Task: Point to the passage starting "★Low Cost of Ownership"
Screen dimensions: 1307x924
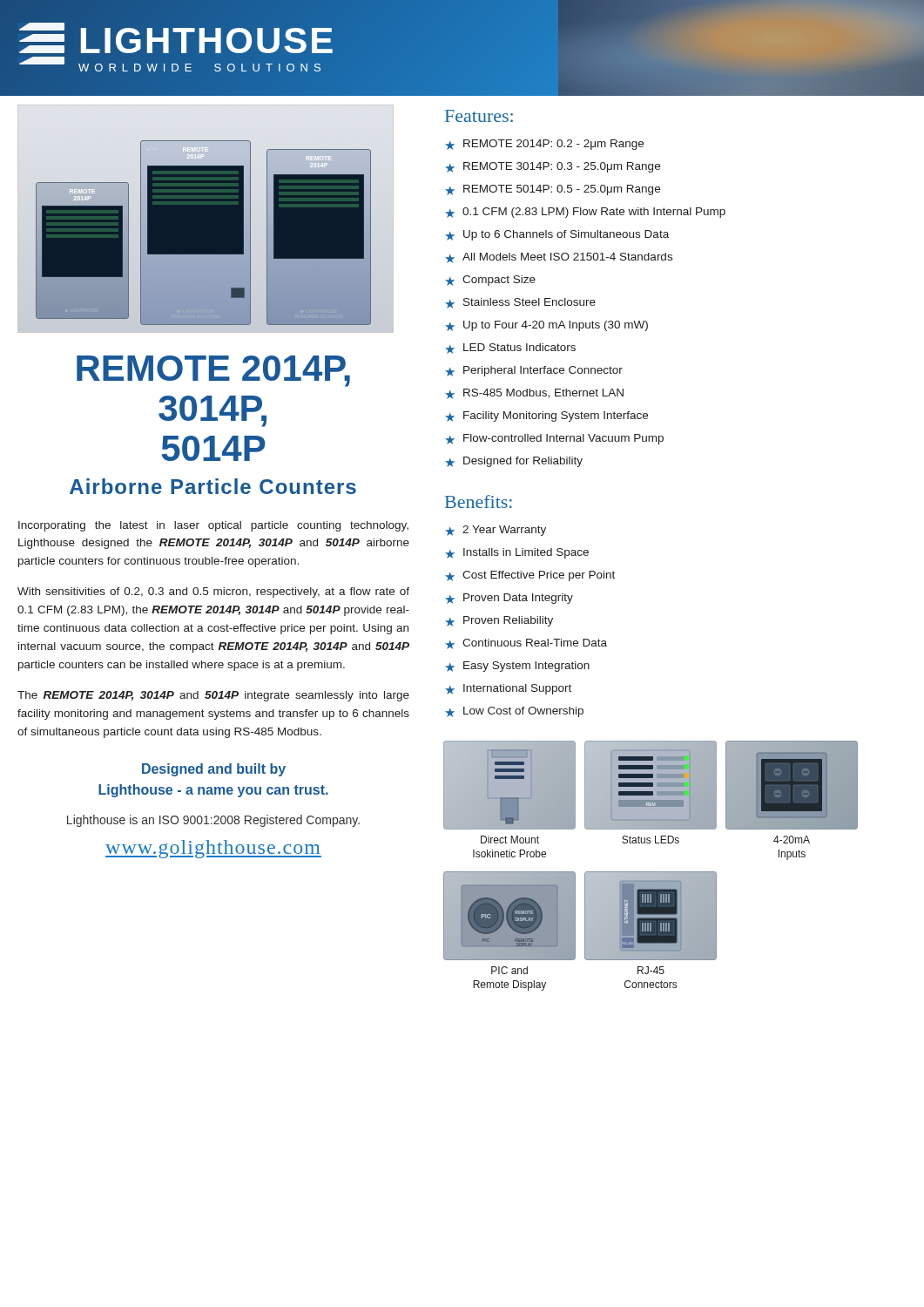Action: pyautogui.click(x=514, y=712)
